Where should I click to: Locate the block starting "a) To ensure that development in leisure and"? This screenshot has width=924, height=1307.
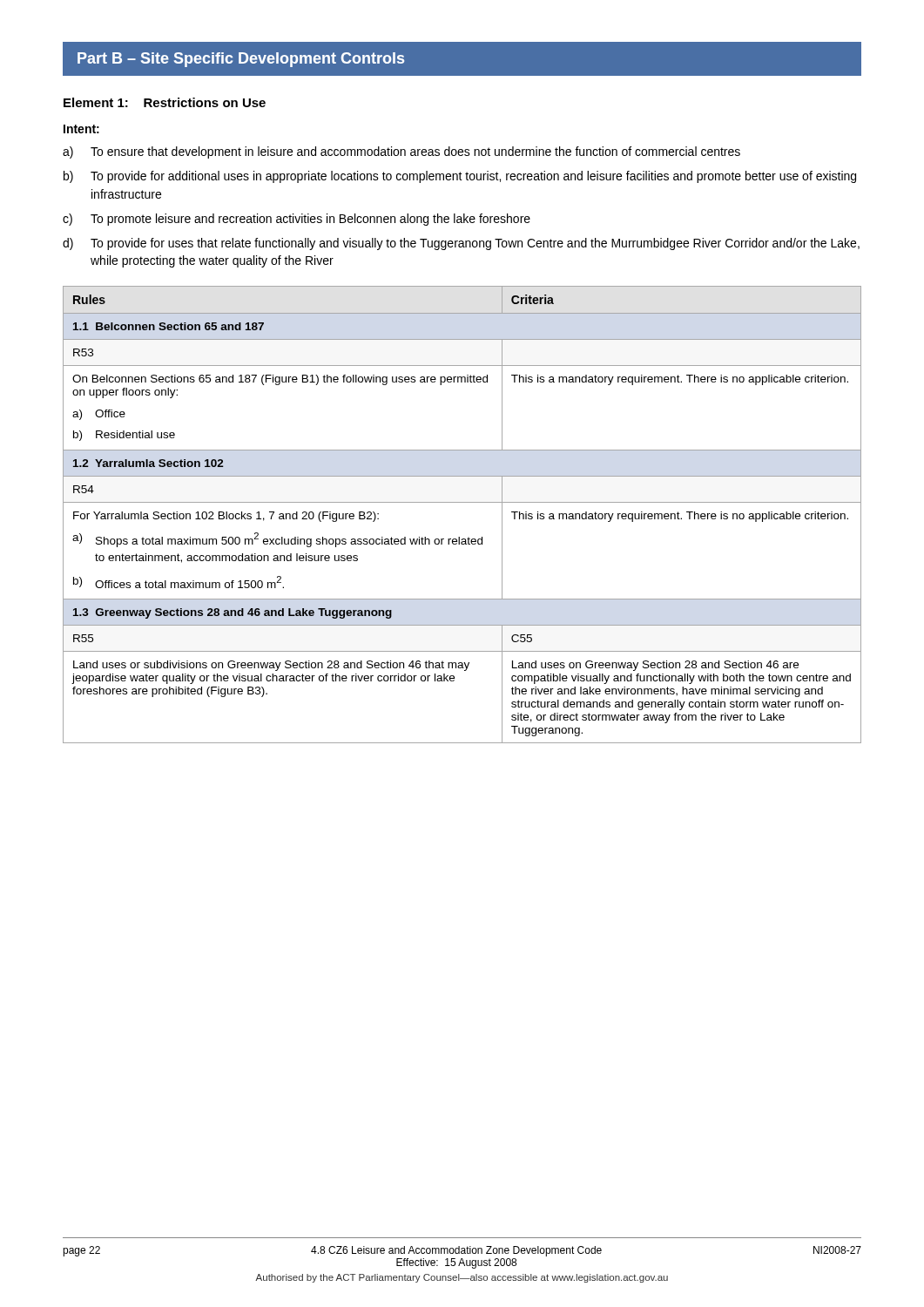pos(462,152)
